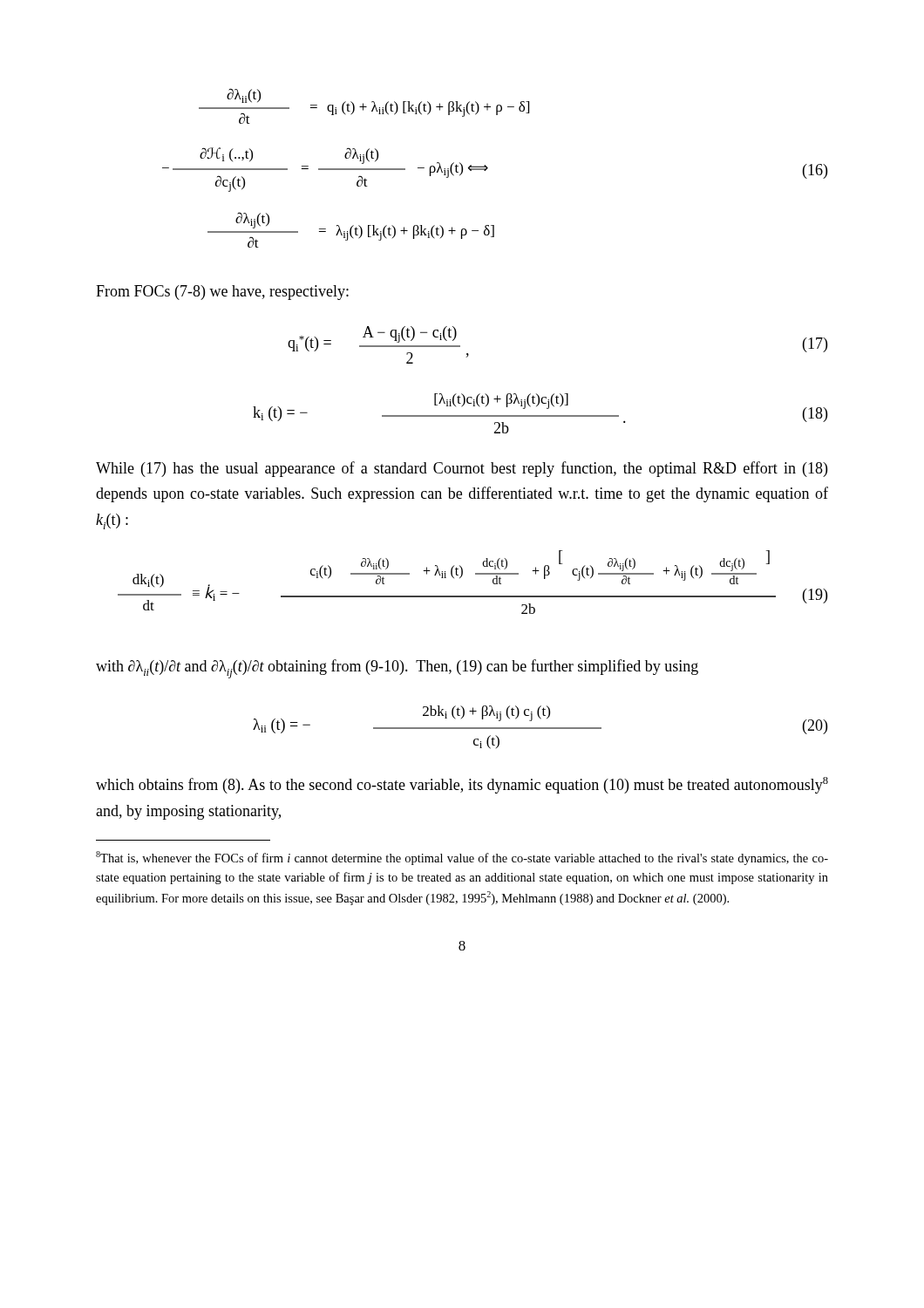Screen dimensions: 1308x924
Task: Select the formula that says "dki(t) dt ≡"
Action: tap(462, 594)
